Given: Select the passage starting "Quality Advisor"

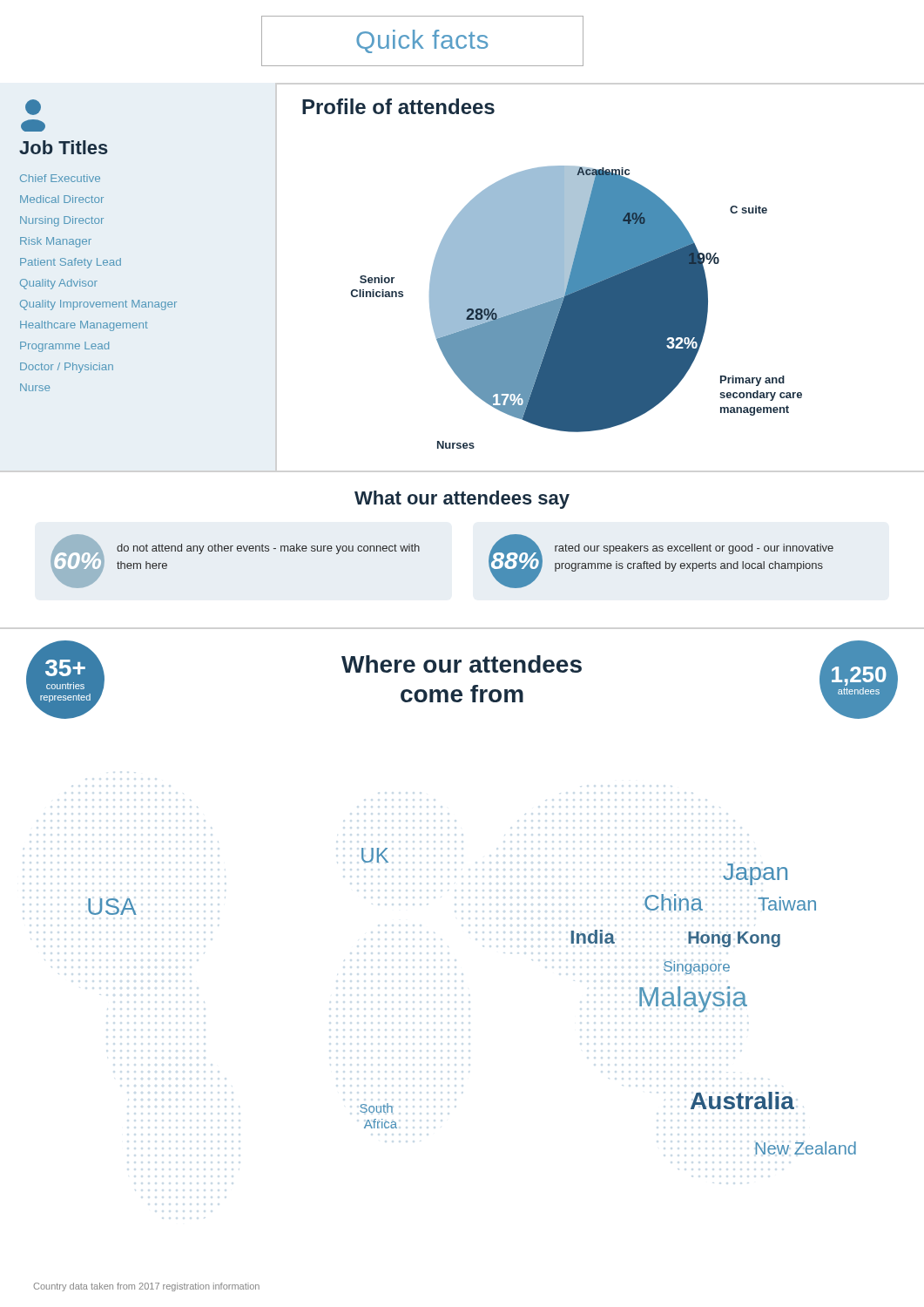Looking at the screenshot, I should [58, 283].
